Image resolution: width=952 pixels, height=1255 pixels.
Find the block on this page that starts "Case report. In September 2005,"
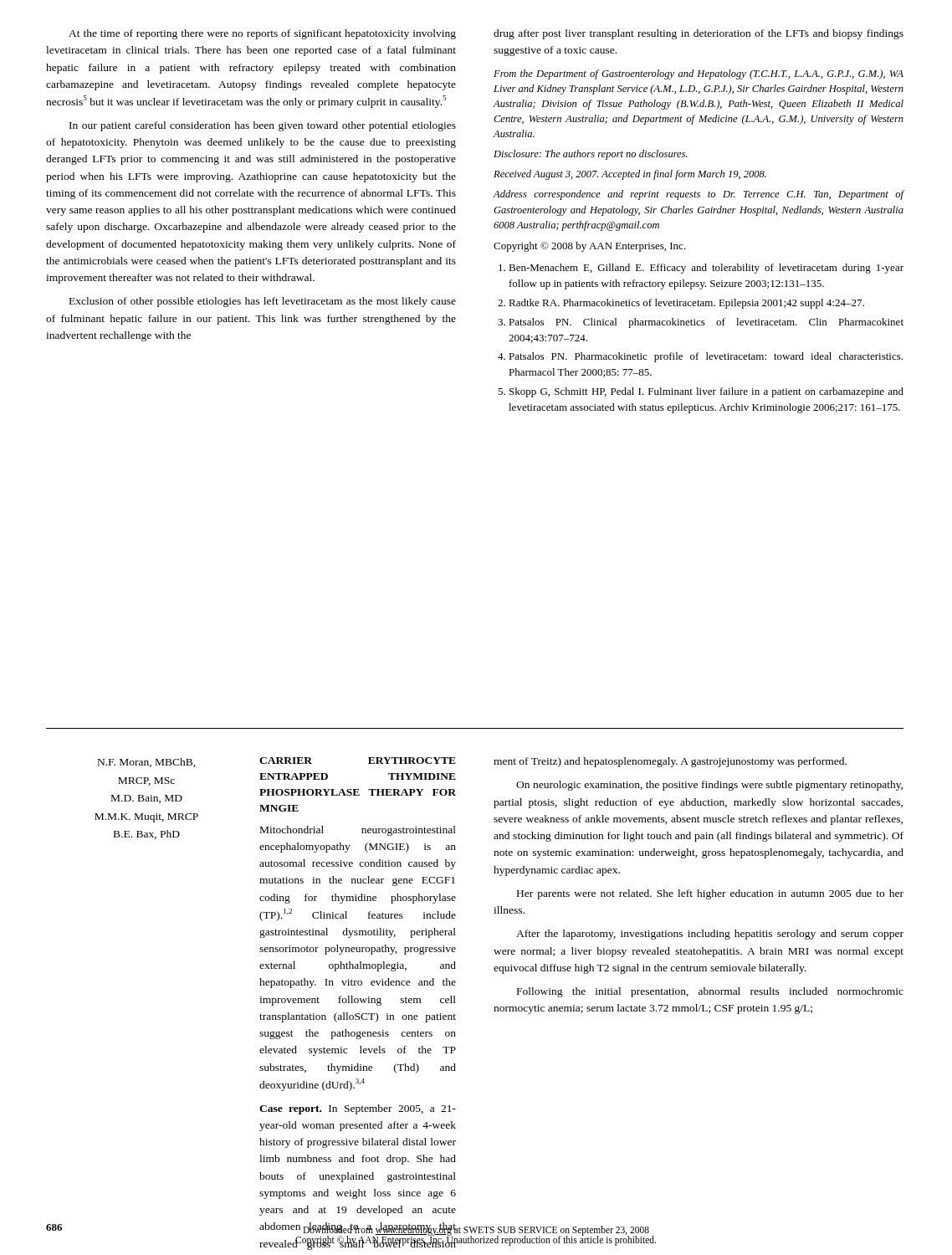(x=358, y=1177)
